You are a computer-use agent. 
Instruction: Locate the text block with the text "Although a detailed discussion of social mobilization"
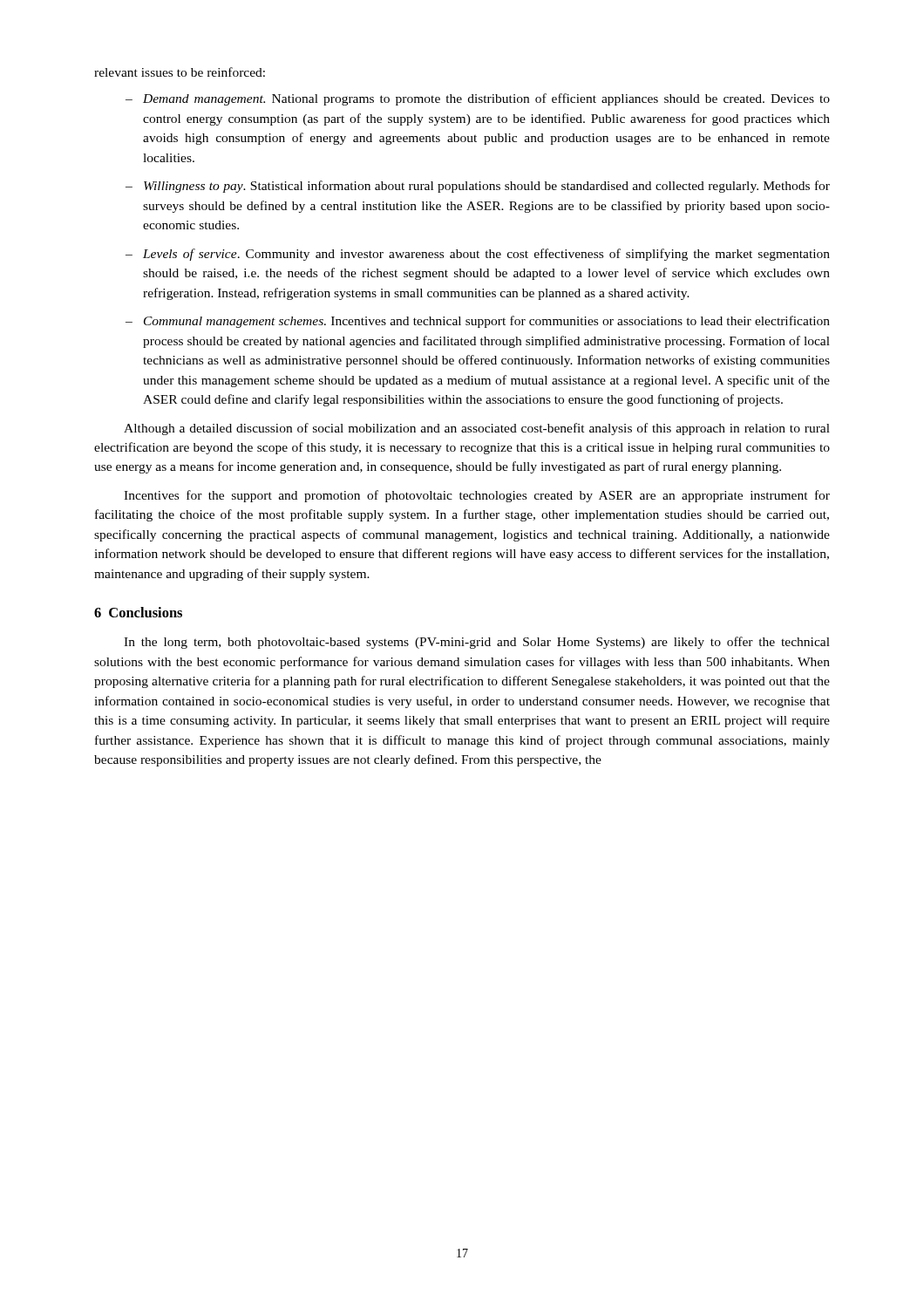(x=462, y=448)
